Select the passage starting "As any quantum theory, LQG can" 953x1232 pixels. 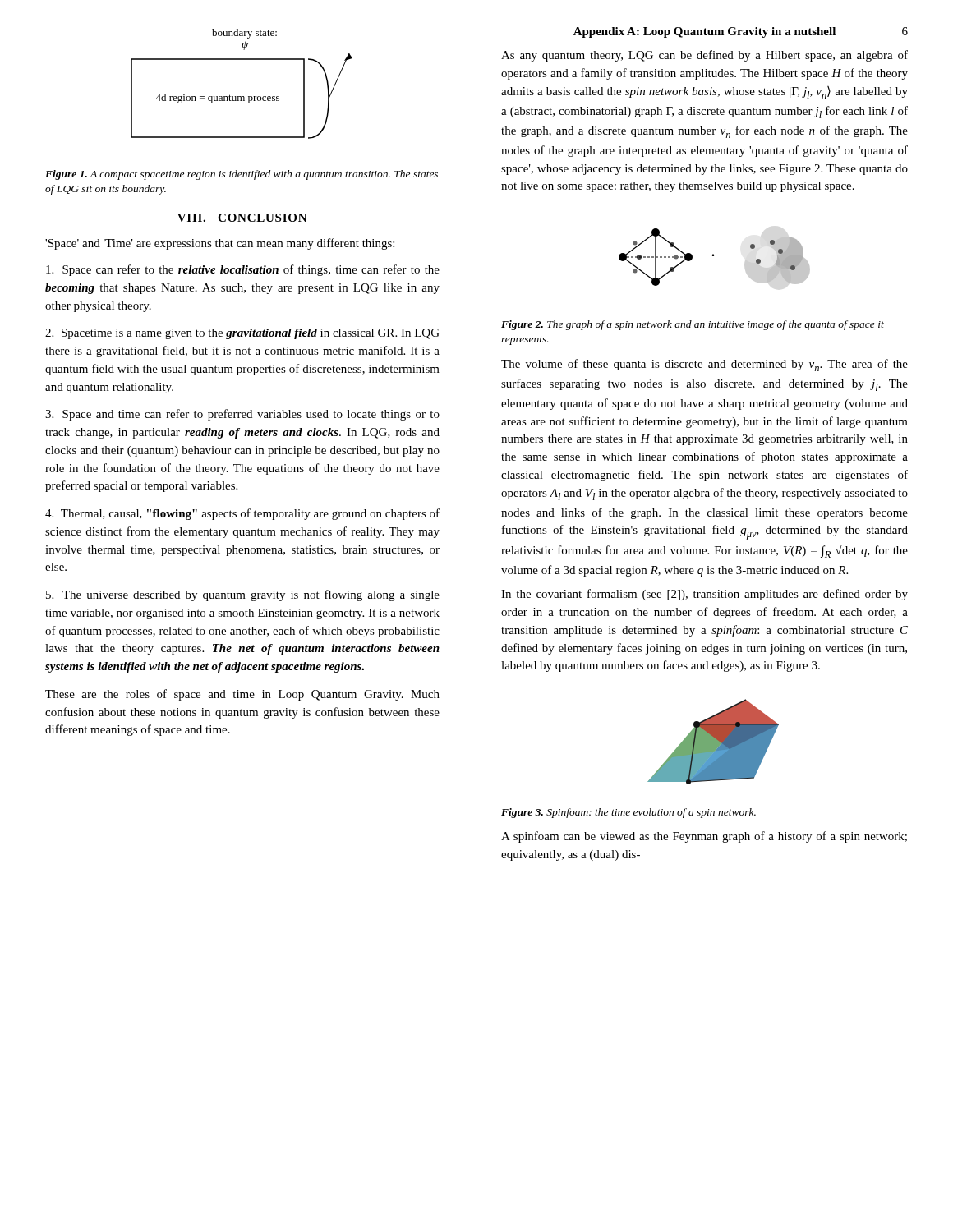tap(705, 120)
